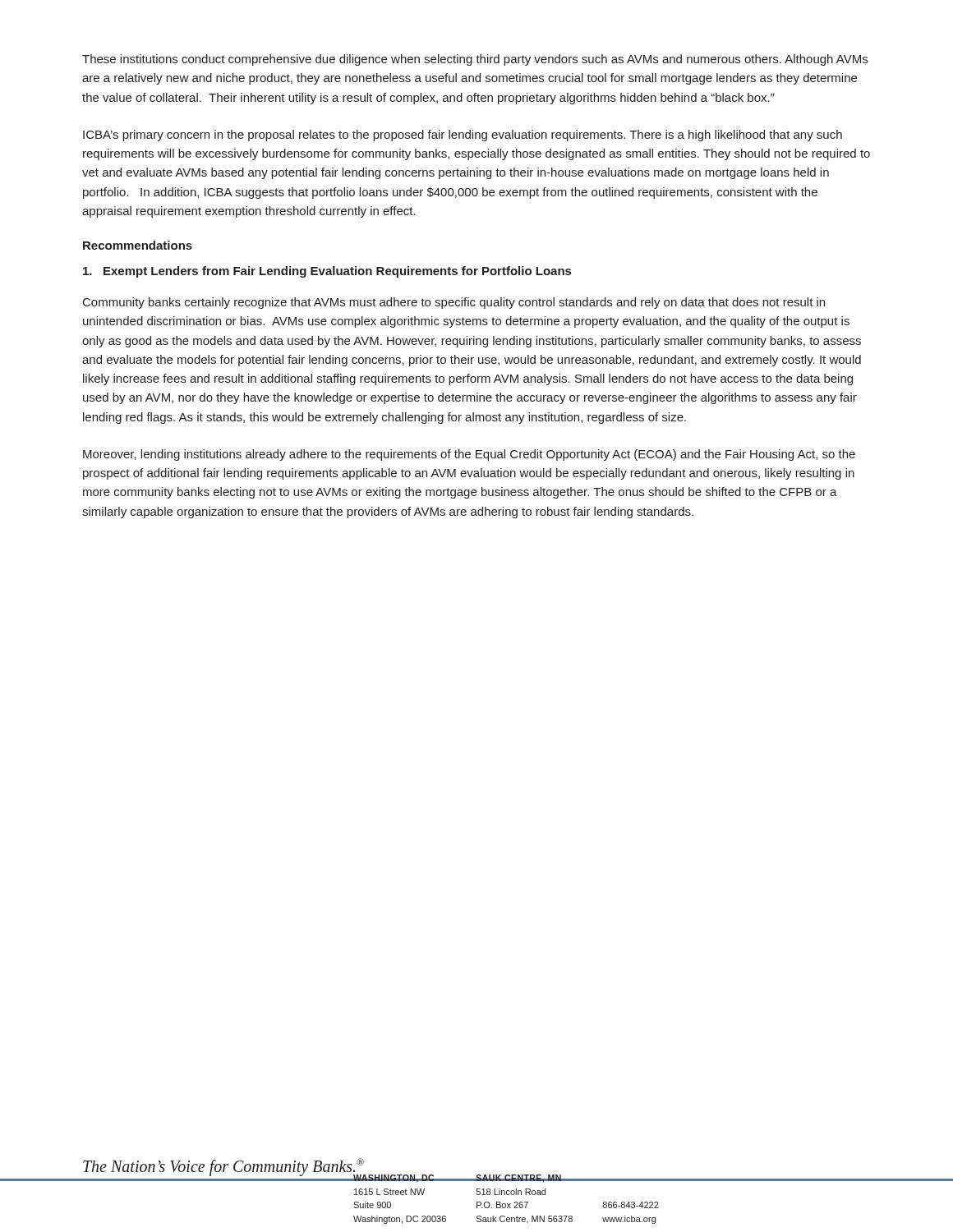953x1232 pixels.
Task: Locate the text starting "Community banks certainly recognize that AVMs"
Action: (x=472, y=359)
